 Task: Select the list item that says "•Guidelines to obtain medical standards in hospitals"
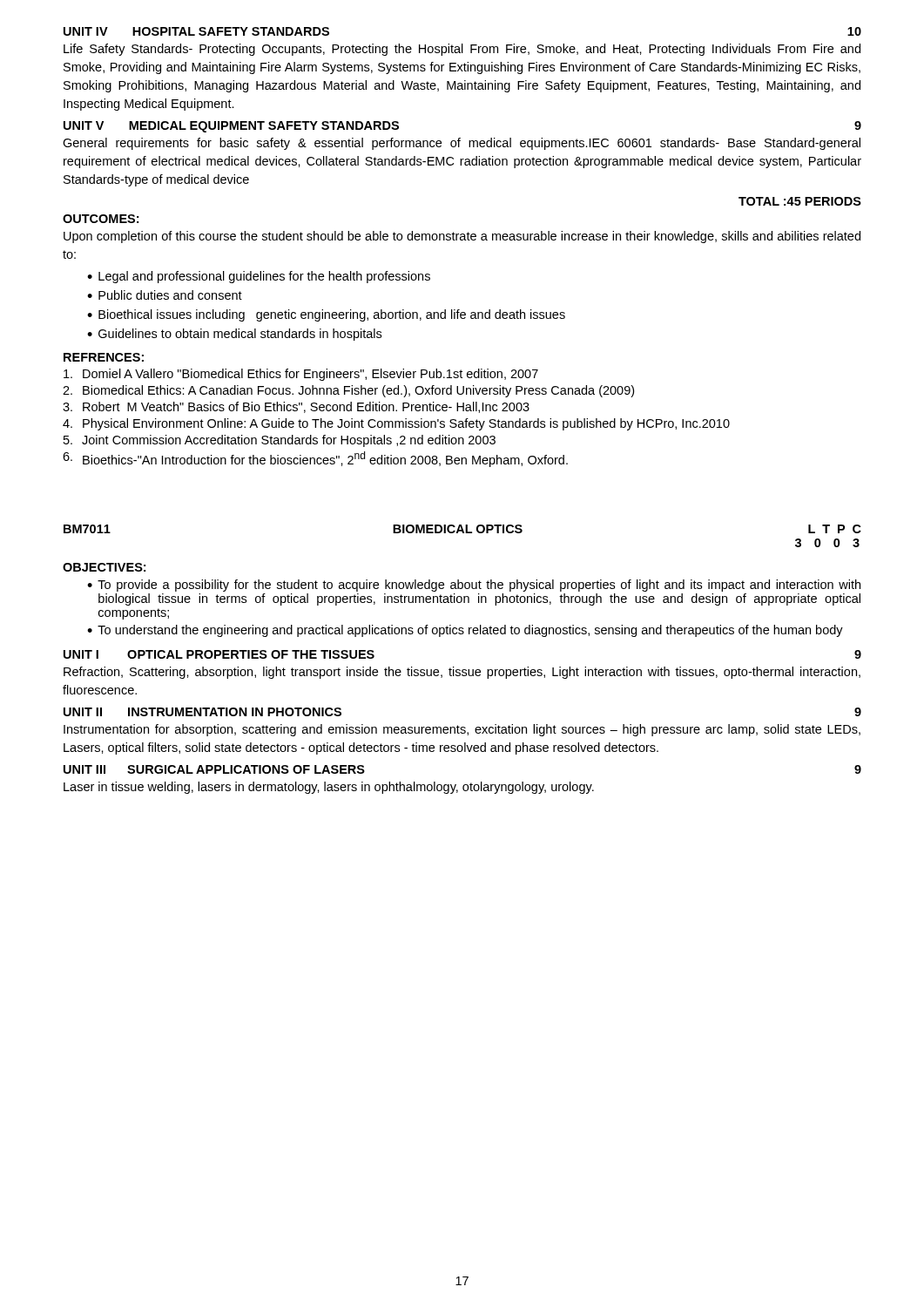[235, 335]
